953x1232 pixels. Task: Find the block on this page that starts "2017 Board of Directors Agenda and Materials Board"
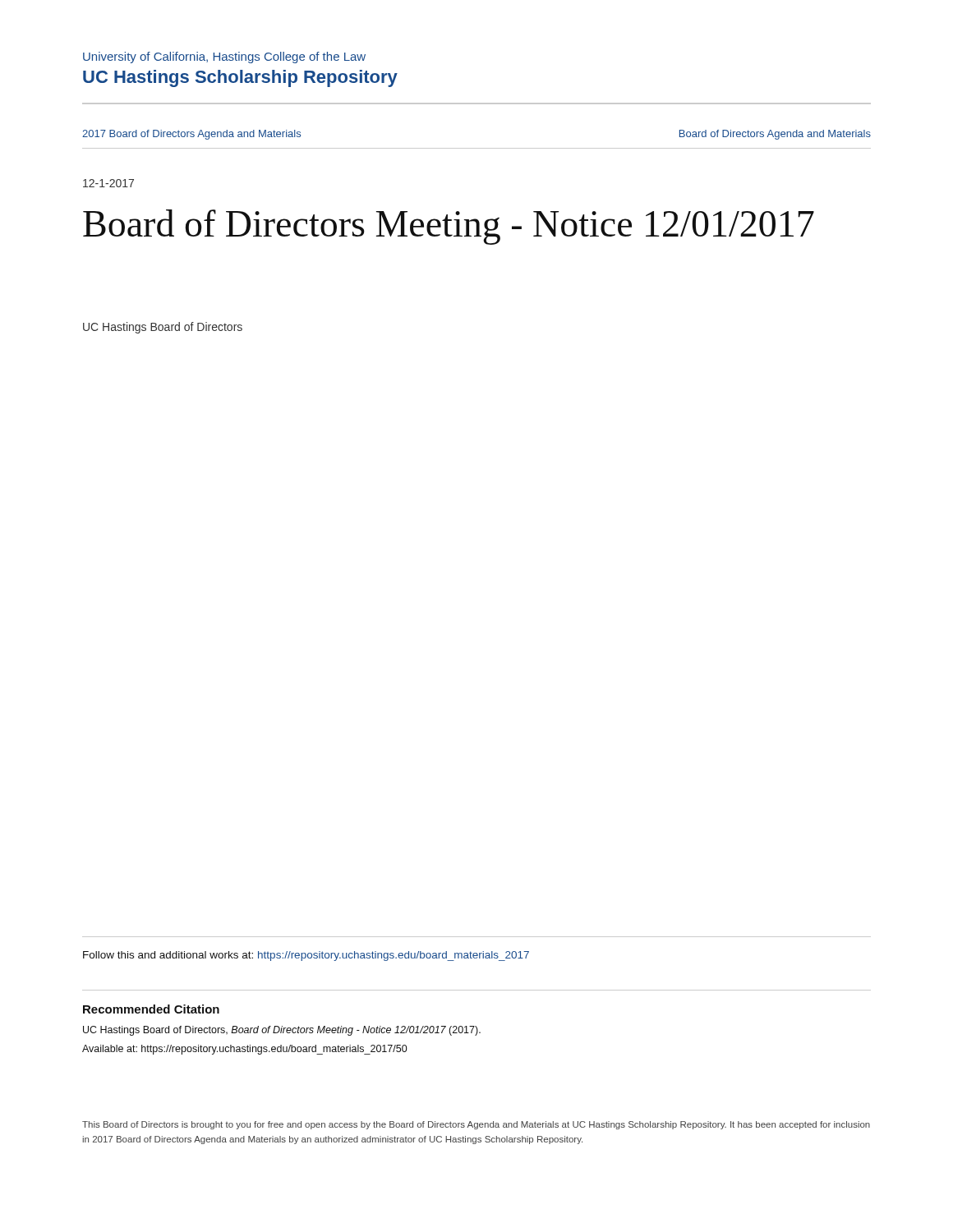[191, 134]
